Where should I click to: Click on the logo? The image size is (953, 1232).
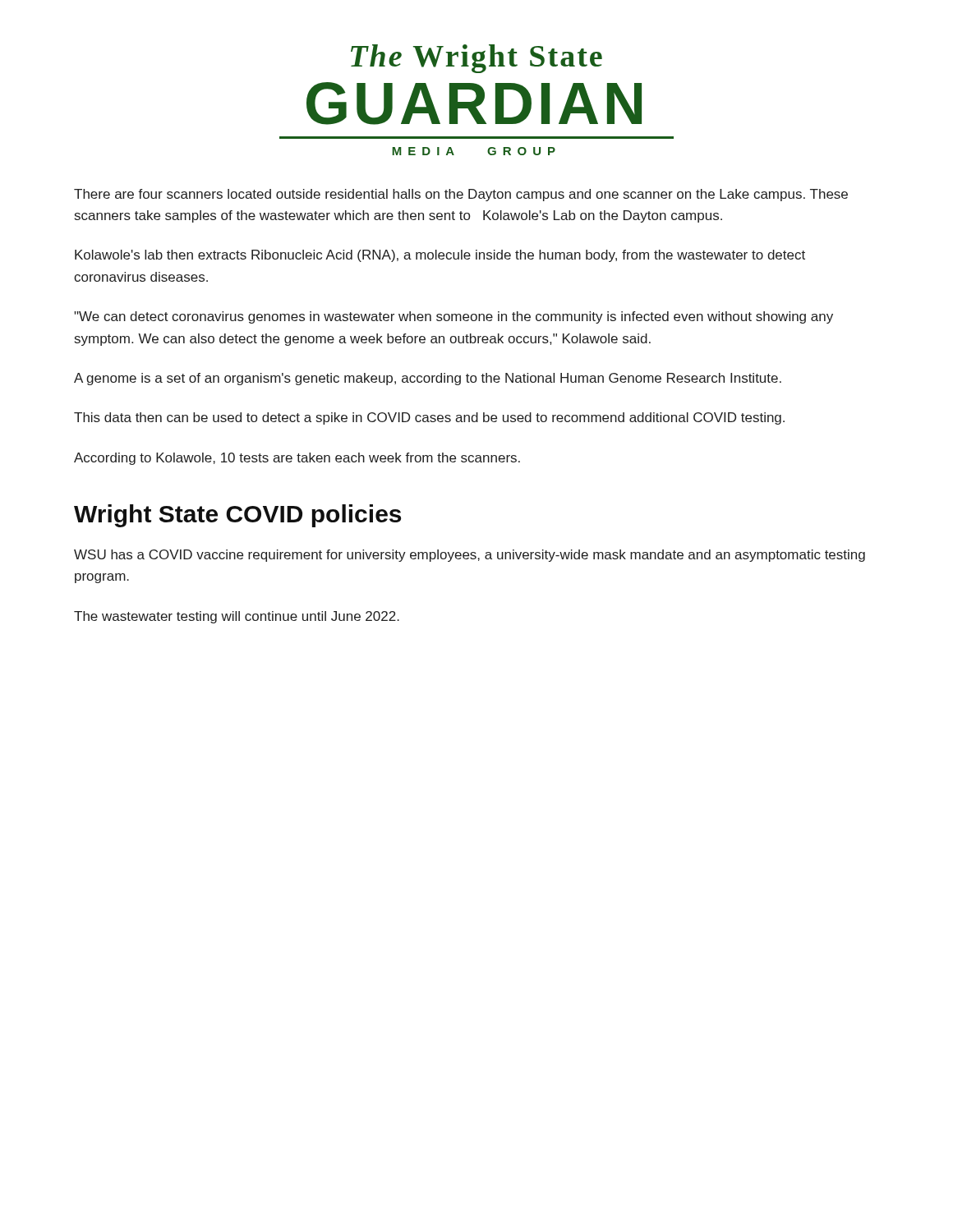[476, 98]
